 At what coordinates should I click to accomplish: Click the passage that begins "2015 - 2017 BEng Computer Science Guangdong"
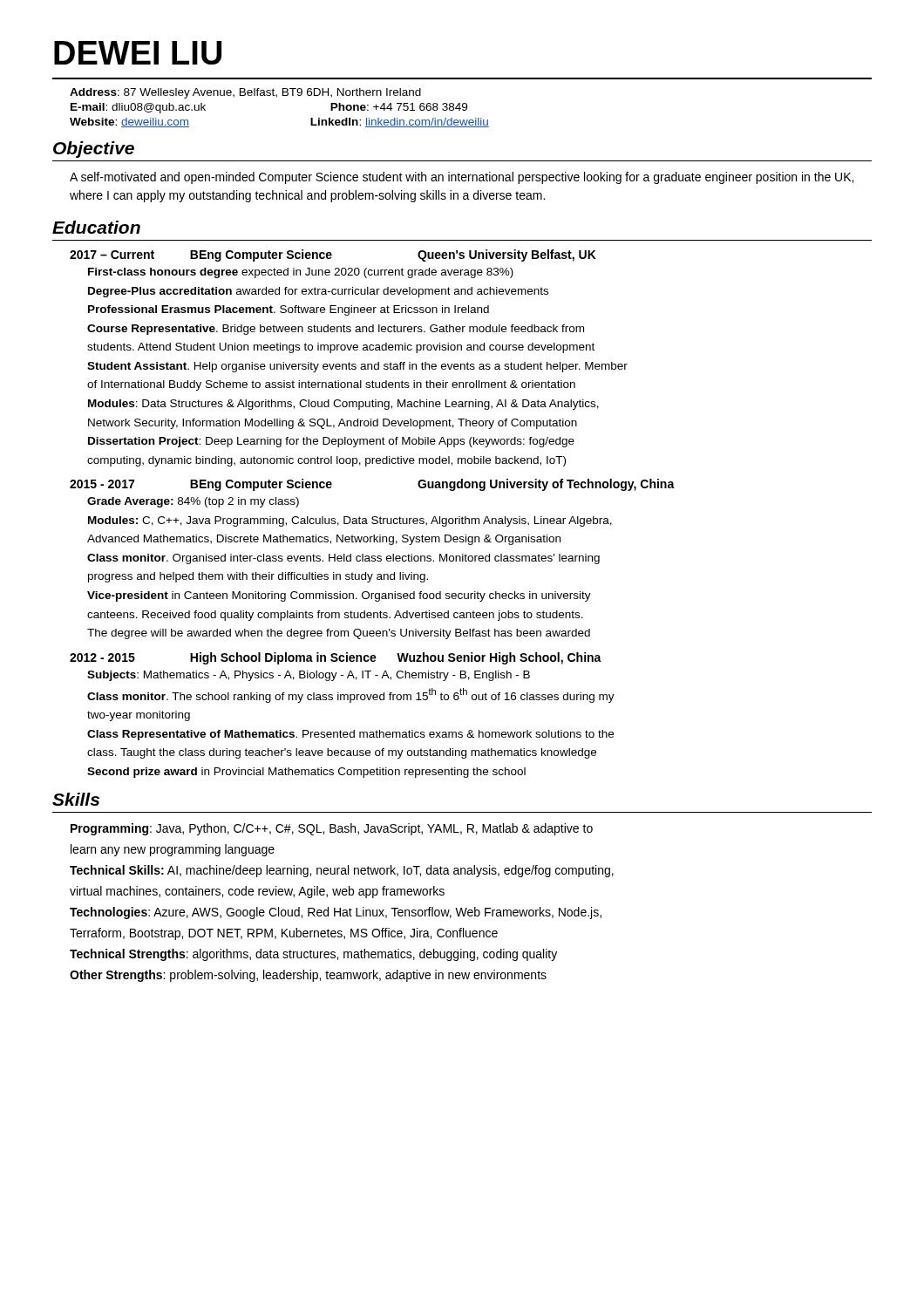coord(471,559)
